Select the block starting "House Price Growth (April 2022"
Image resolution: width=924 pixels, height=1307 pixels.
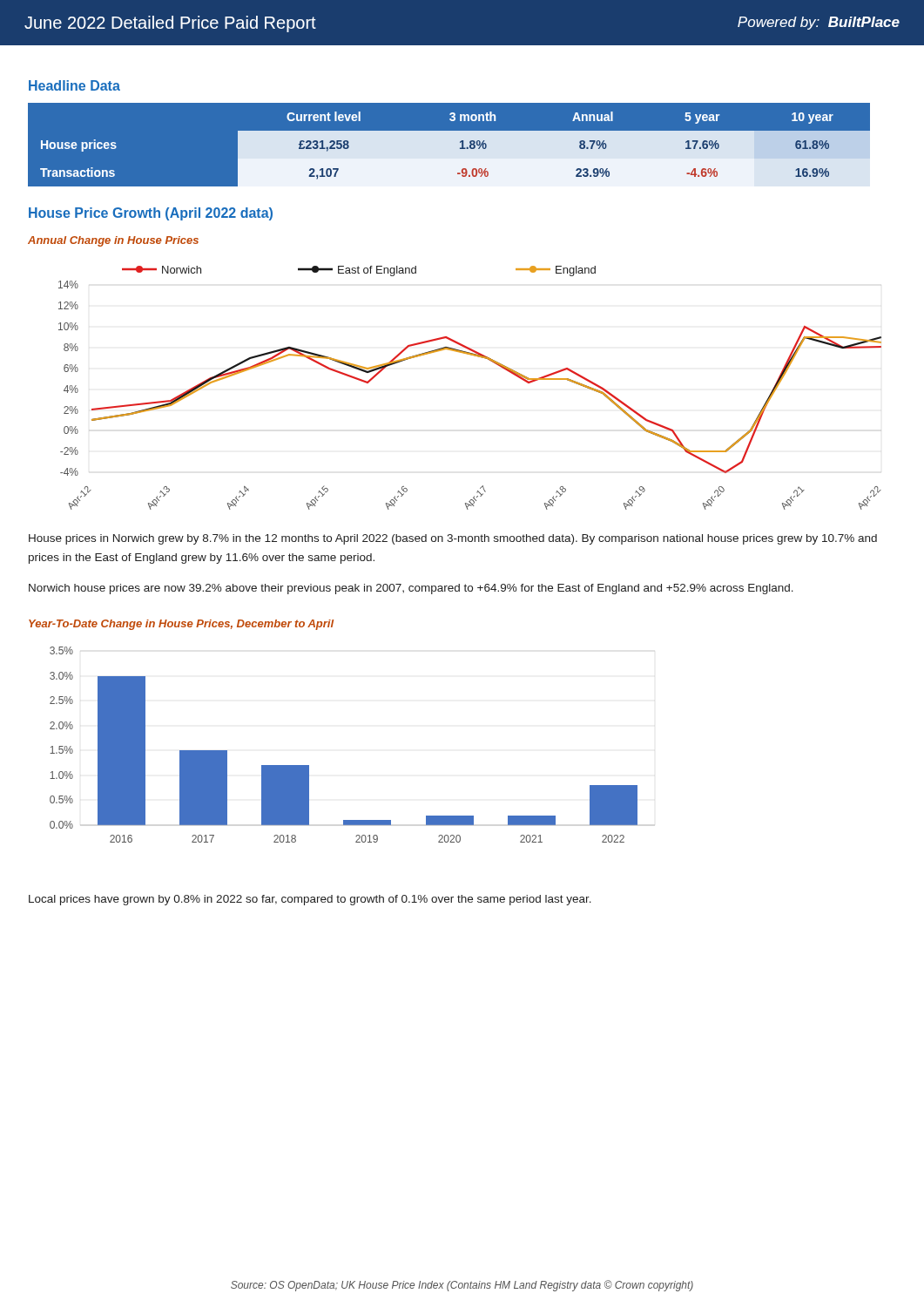(151, 213)
